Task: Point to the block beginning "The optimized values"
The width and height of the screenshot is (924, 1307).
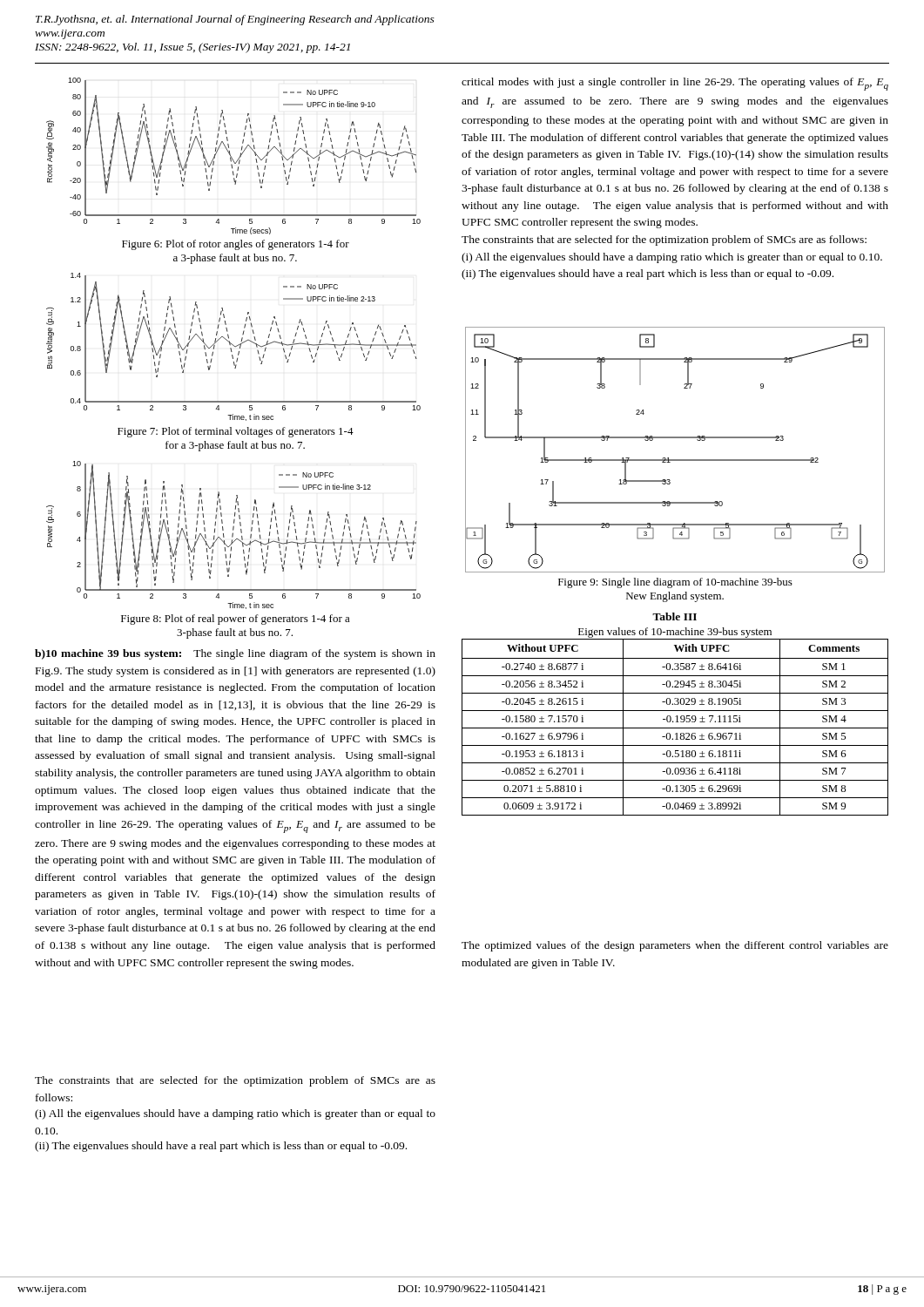Action: (675, 953)
